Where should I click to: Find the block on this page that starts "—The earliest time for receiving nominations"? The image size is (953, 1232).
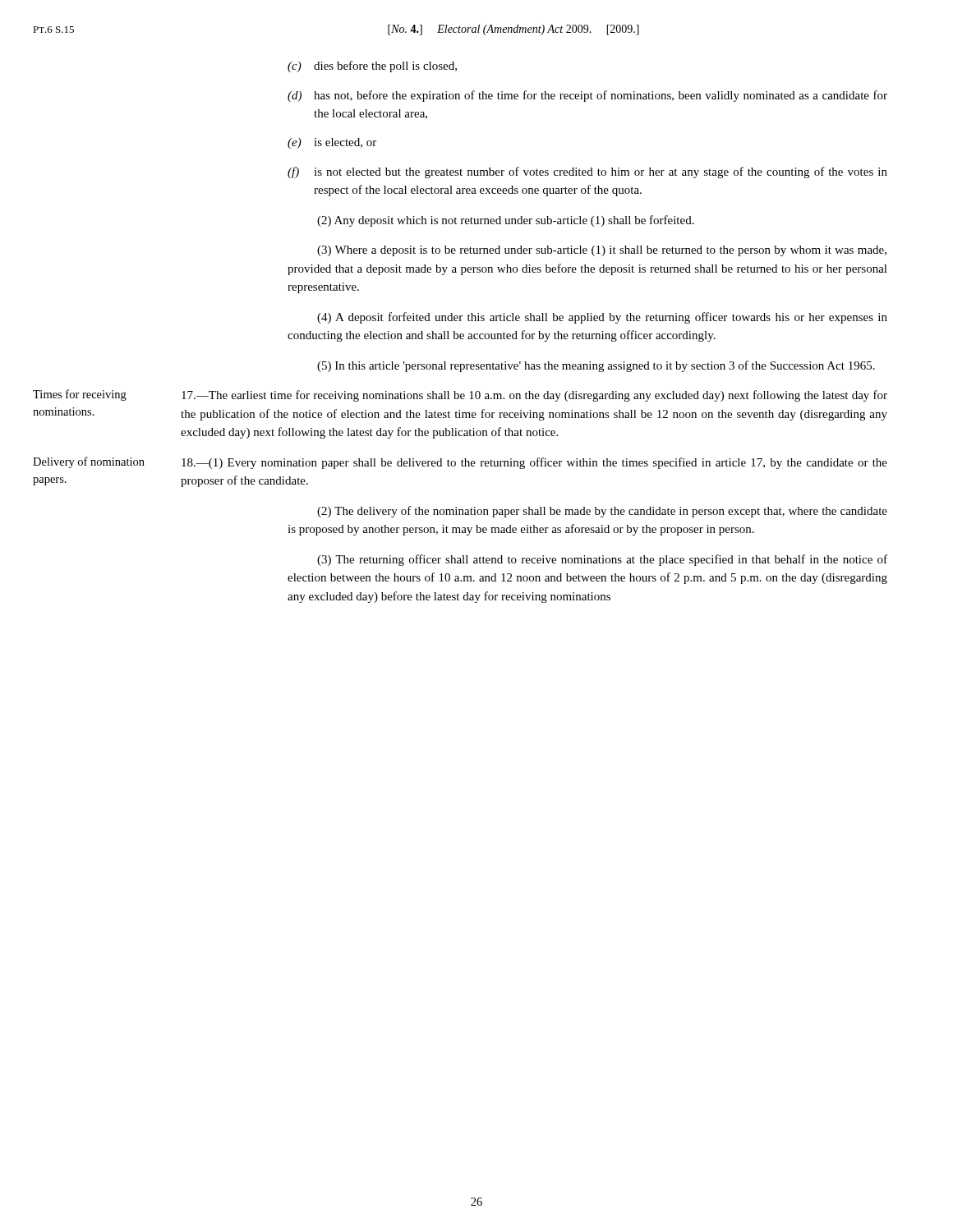pyautogui.click(x=534, y=414)
